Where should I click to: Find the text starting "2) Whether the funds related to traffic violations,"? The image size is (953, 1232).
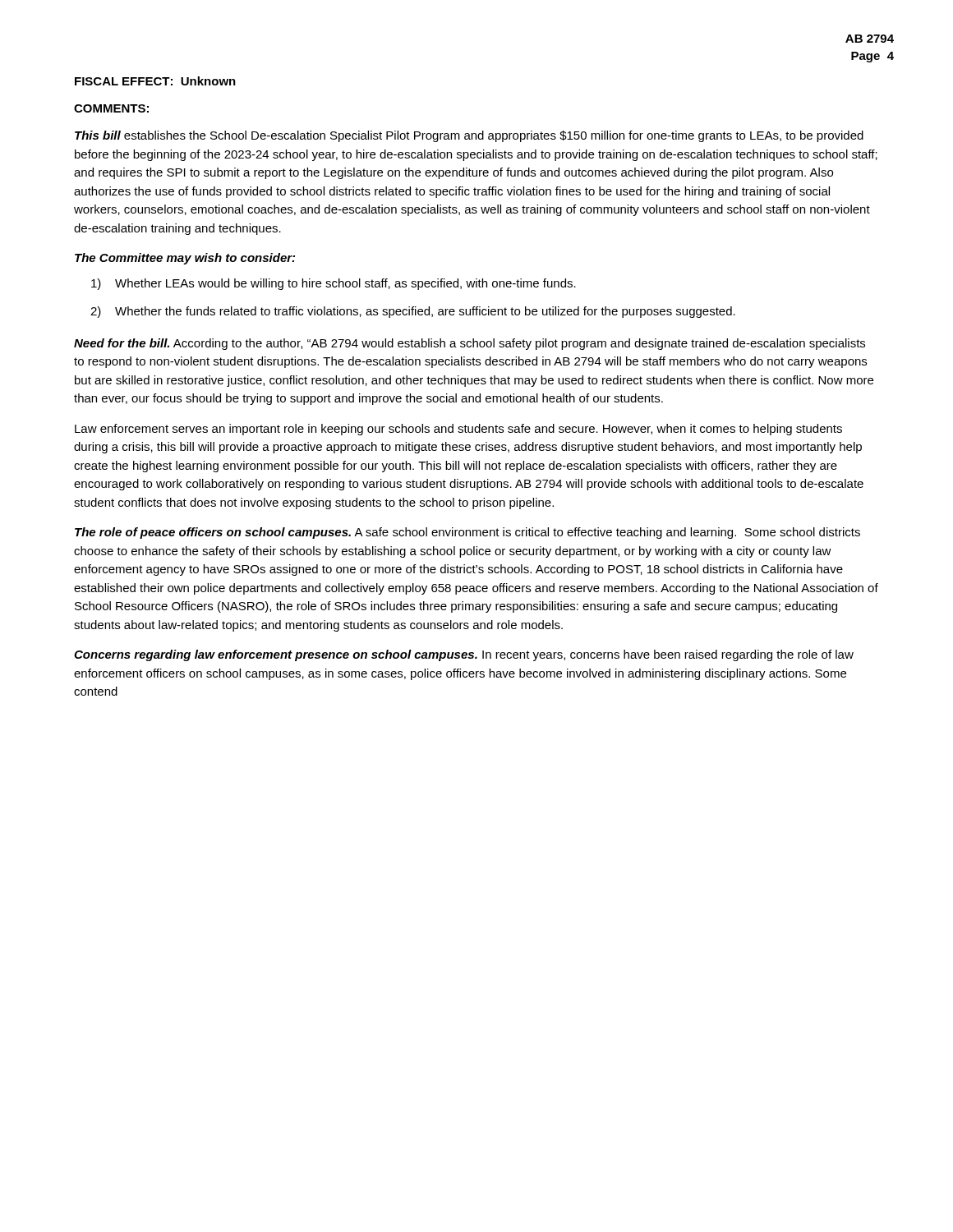pos(485,311)
